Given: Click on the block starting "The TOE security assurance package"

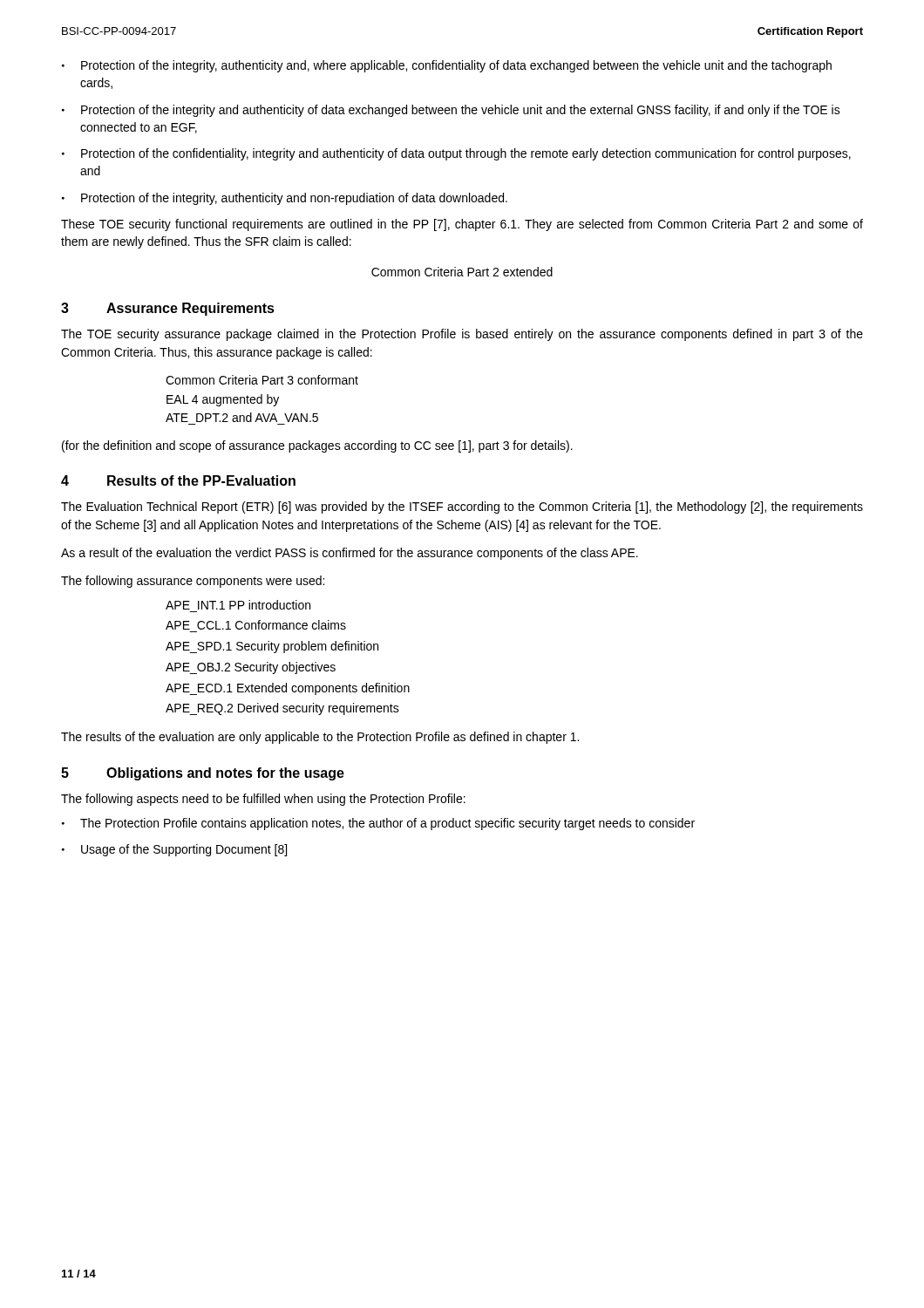Looking at the screenshot, I should (x=462, y=343).
